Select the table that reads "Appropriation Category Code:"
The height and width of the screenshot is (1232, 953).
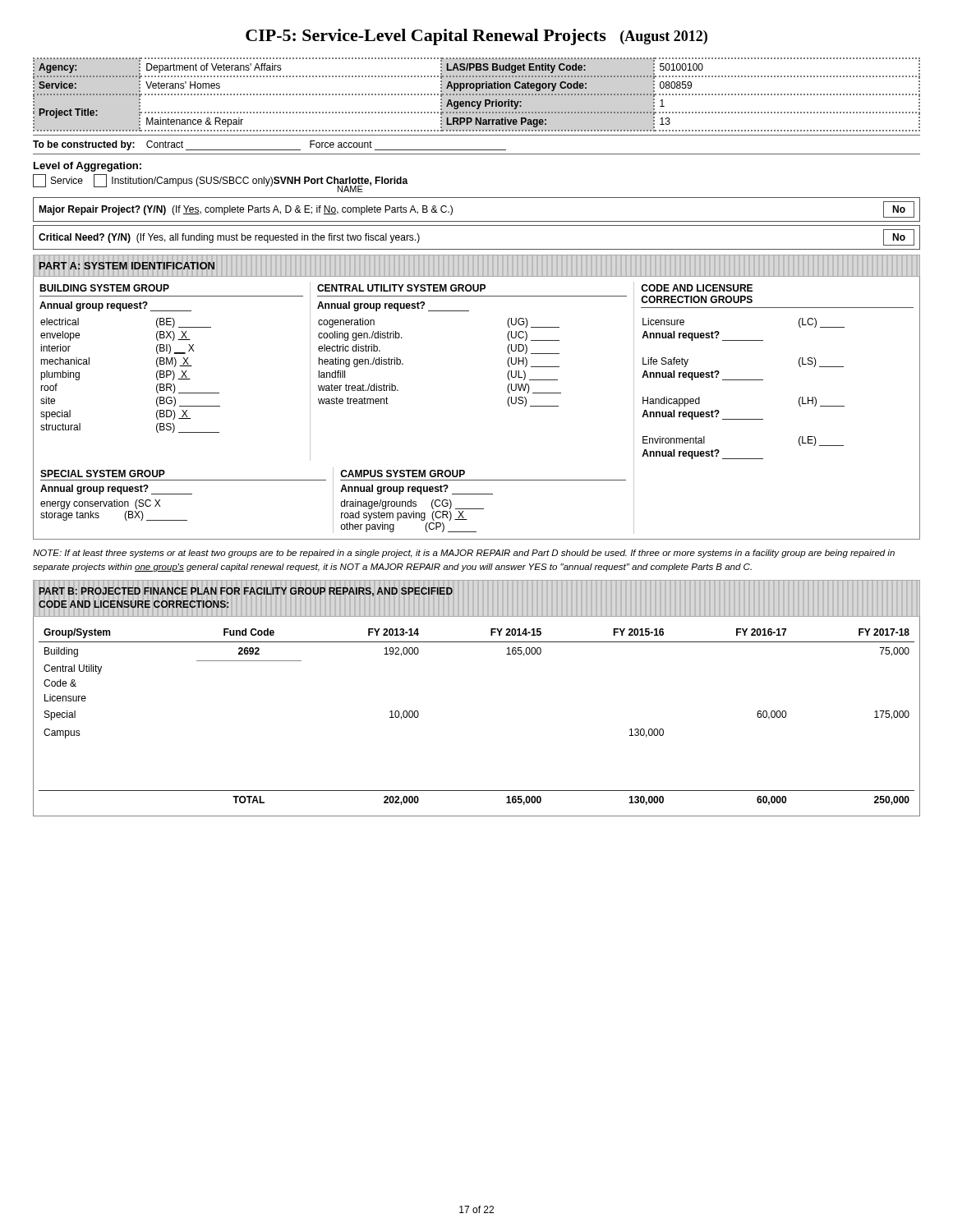pos(476,94)
